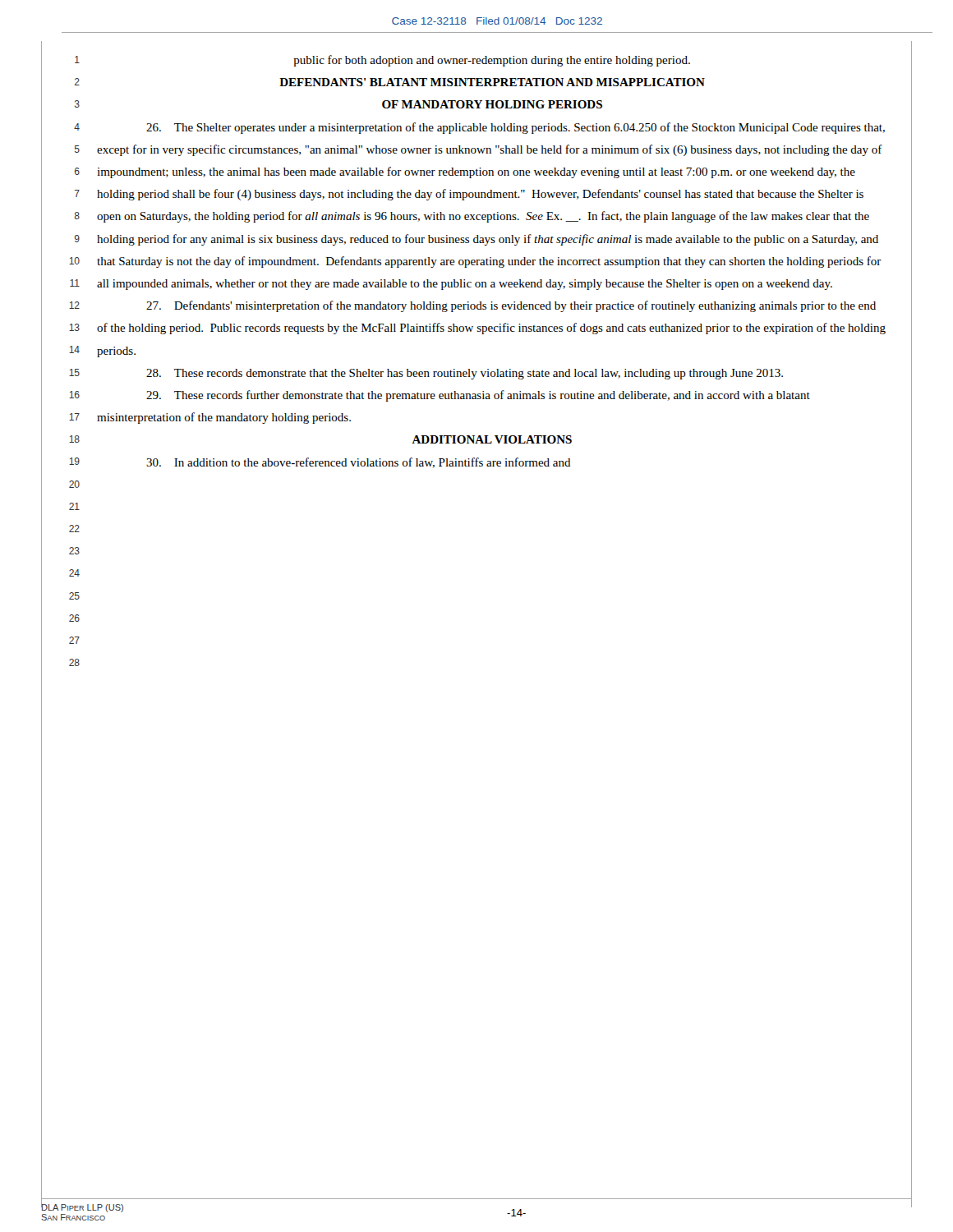Viewport: 953px width, 1232px height.
Task: Point to the passage starting "These records demonstrate that the Shelter"
Action: point(492,373)
